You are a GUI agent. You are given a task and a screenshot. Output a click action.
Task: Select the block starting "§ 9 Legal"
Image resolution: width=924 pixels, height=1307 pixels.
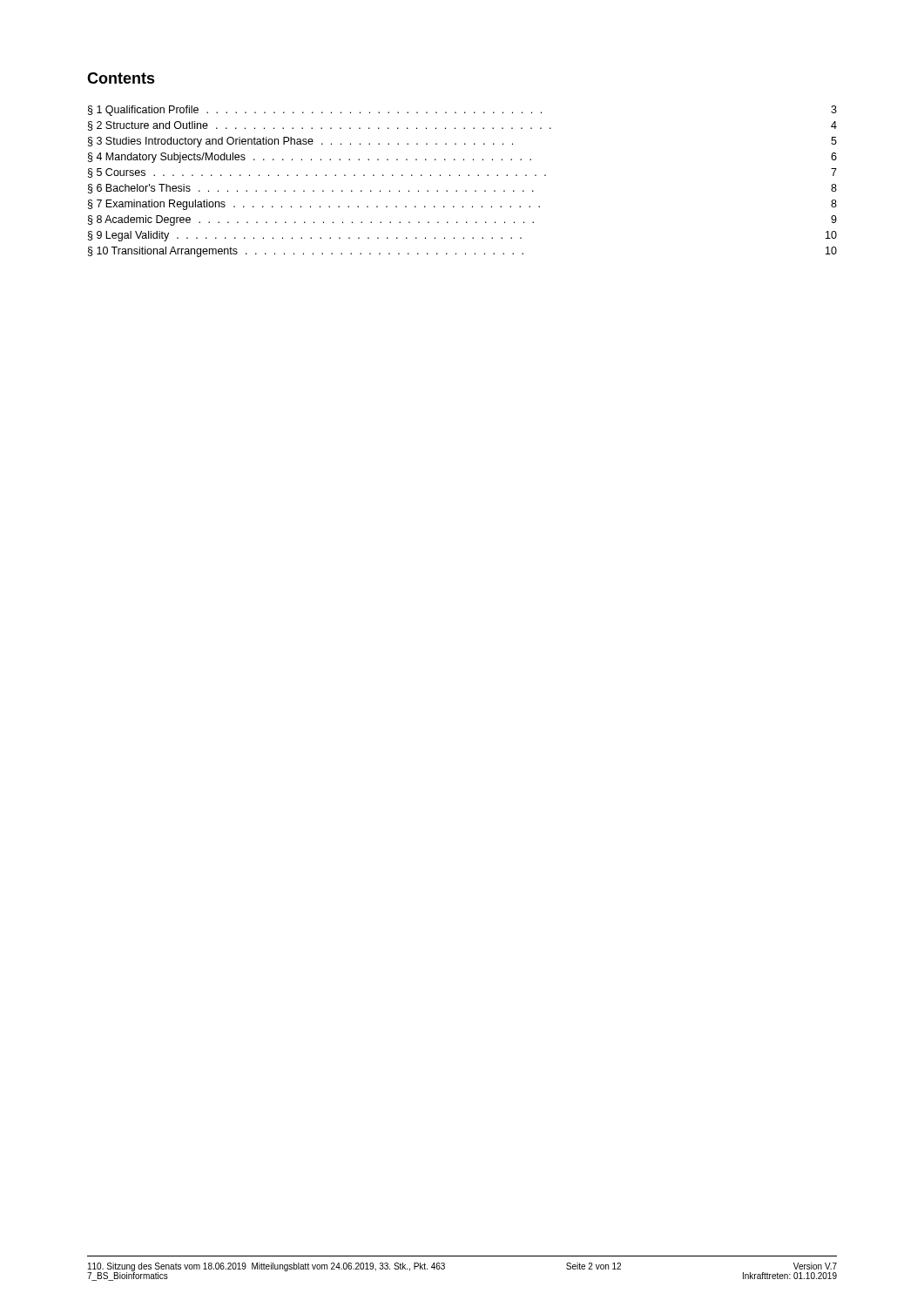pos(462,235)
